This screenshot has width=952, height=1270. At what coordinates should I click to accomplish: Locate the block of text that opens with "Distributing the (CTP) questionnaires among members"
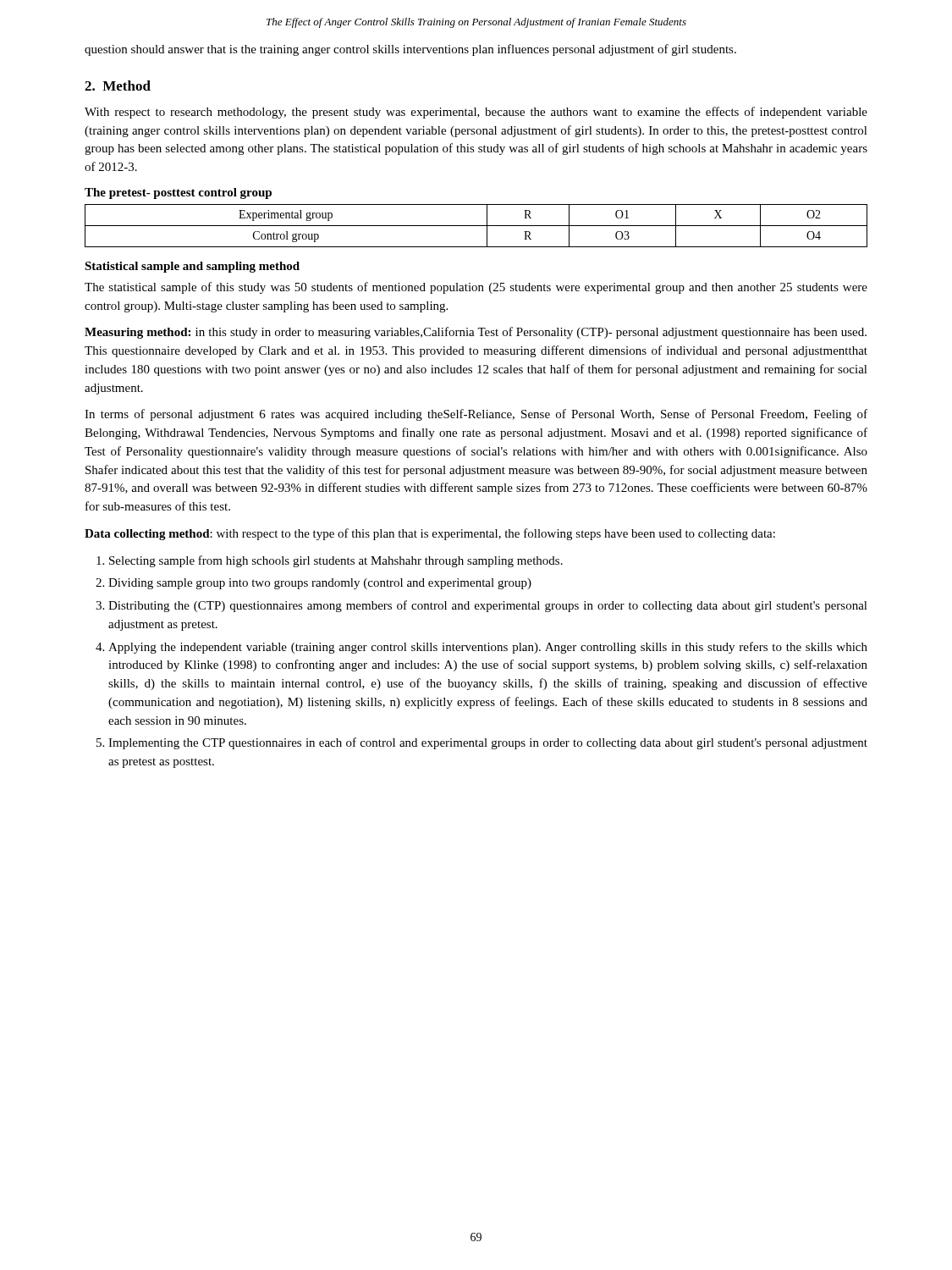pos(488,615)
